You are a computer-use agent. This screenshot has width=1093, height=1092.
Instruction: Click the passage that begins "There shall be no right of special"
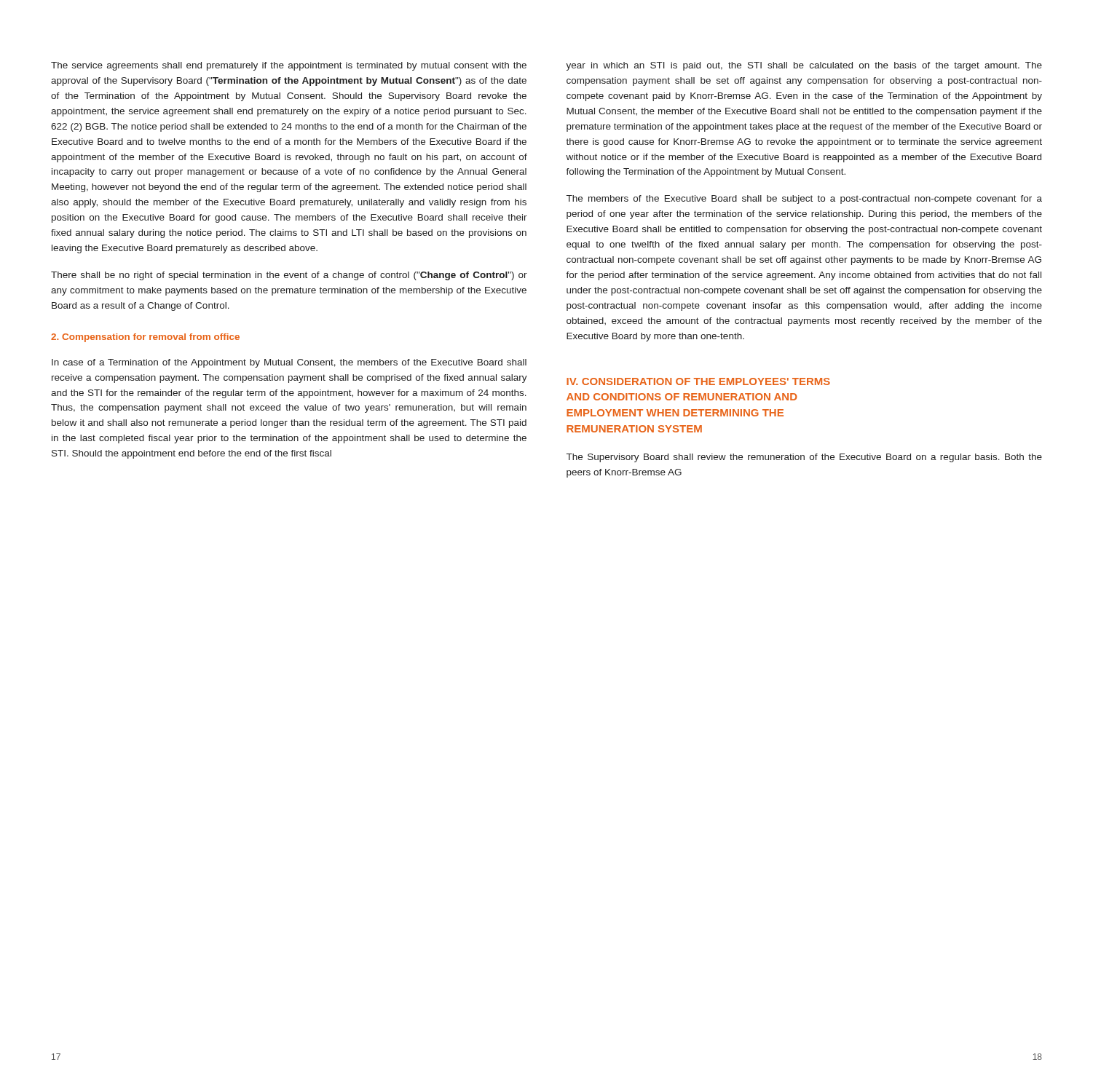click(x=289, y=291)
